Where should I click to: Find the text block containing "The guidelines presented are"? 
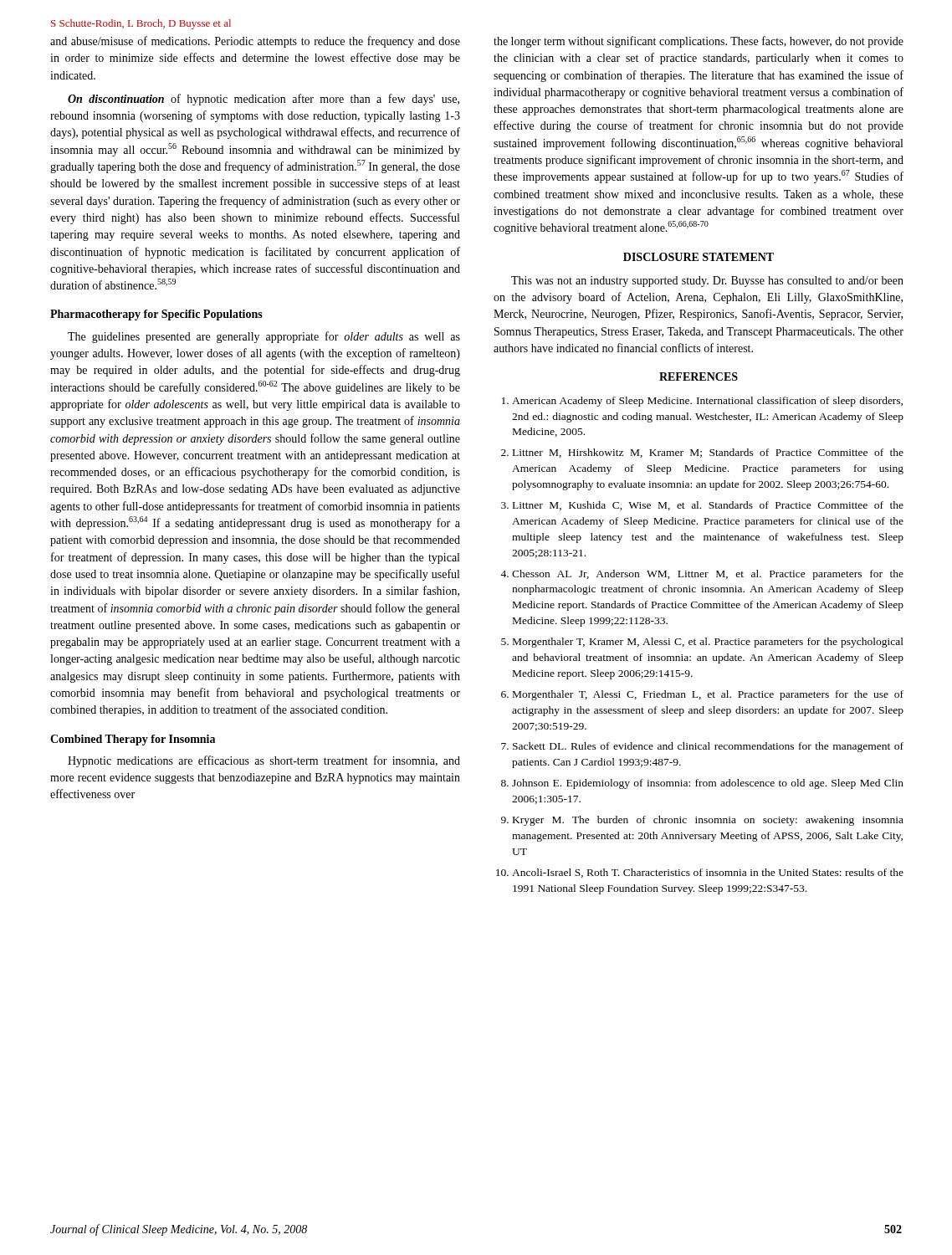pos(255,524)
